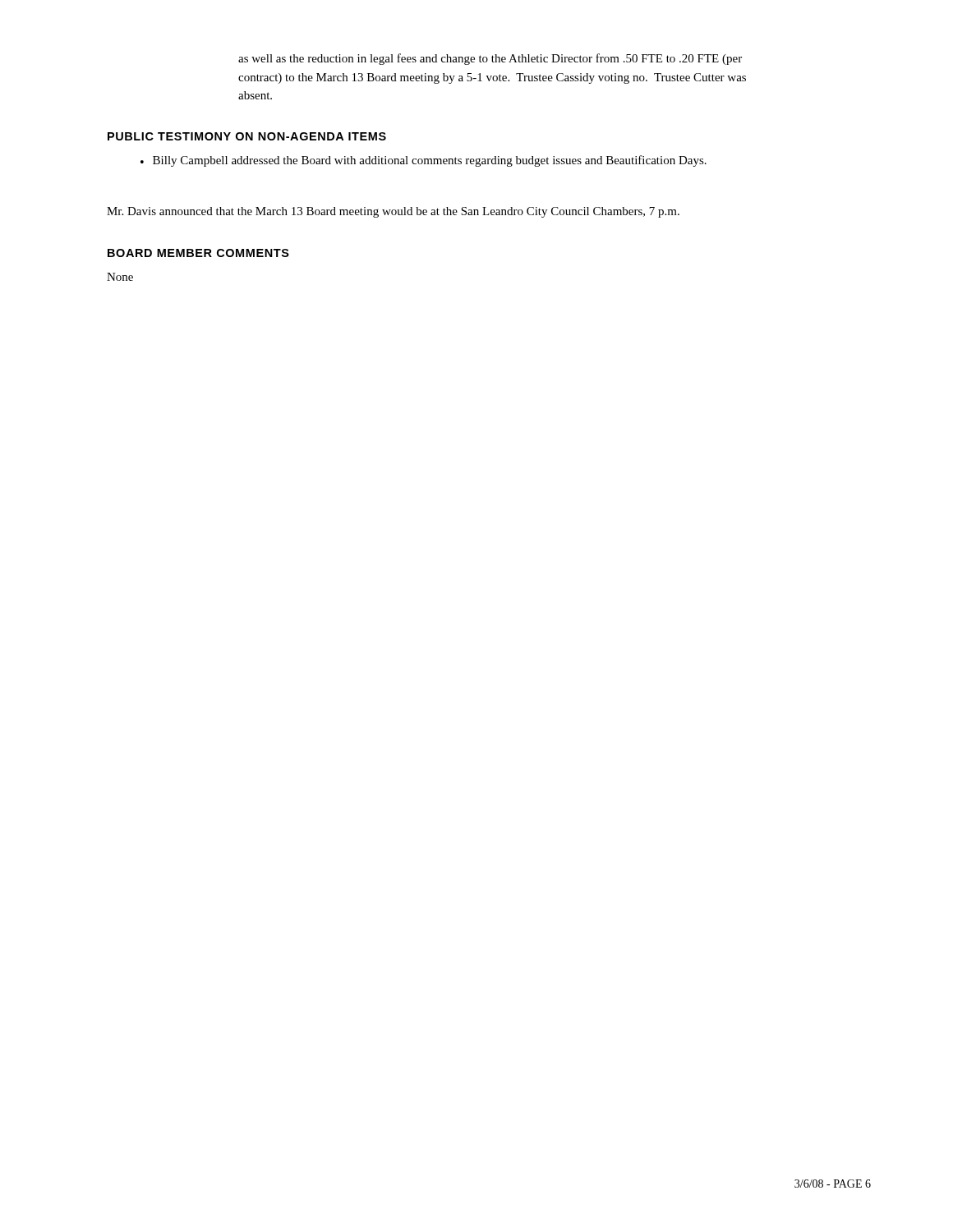Click the passage that begins "Mr. Davis announced that the March"
The image size is (953, 1232).
pyautogui.click(x=393, y=211)
